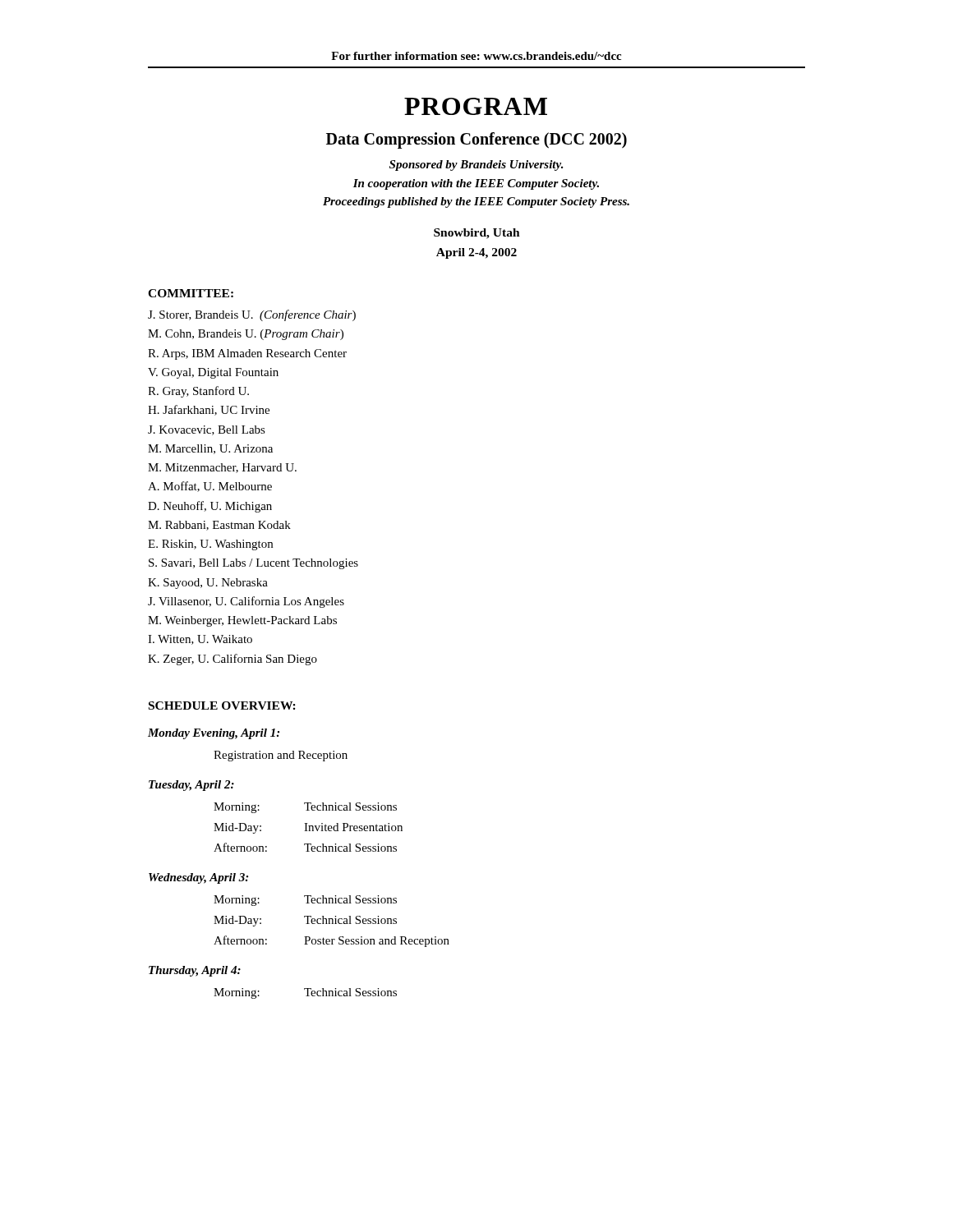
Task: Navigate to the block starting "PROGRAM Data Compression Conference"
Action: tap(476, 177)
